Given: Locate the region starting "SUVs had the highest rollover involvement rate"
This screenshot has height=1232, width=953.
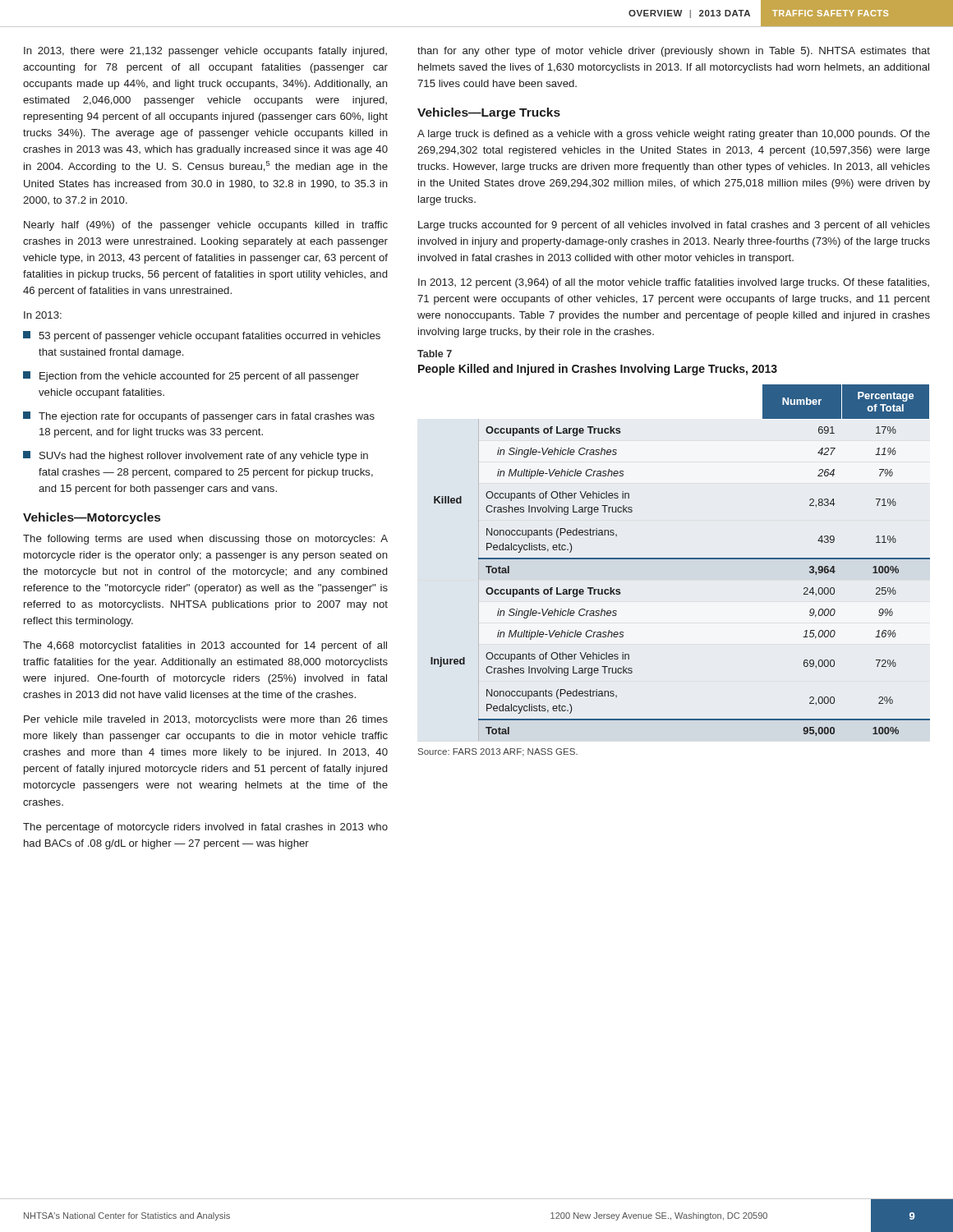Looking at the screenshot, I should click(x=205, y=472).
